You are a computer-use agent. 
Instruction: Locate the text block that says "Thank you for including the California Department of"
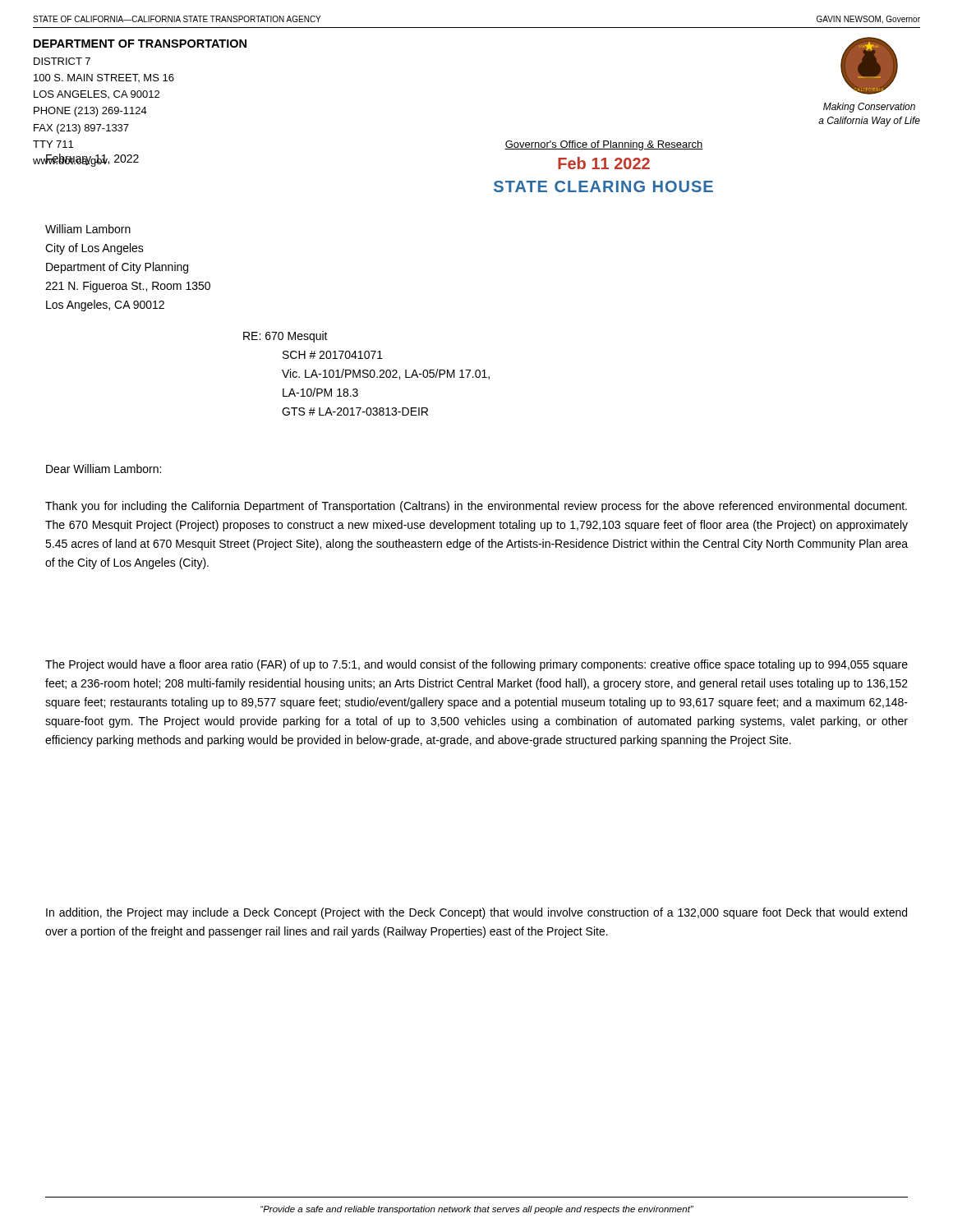point(476,534)
